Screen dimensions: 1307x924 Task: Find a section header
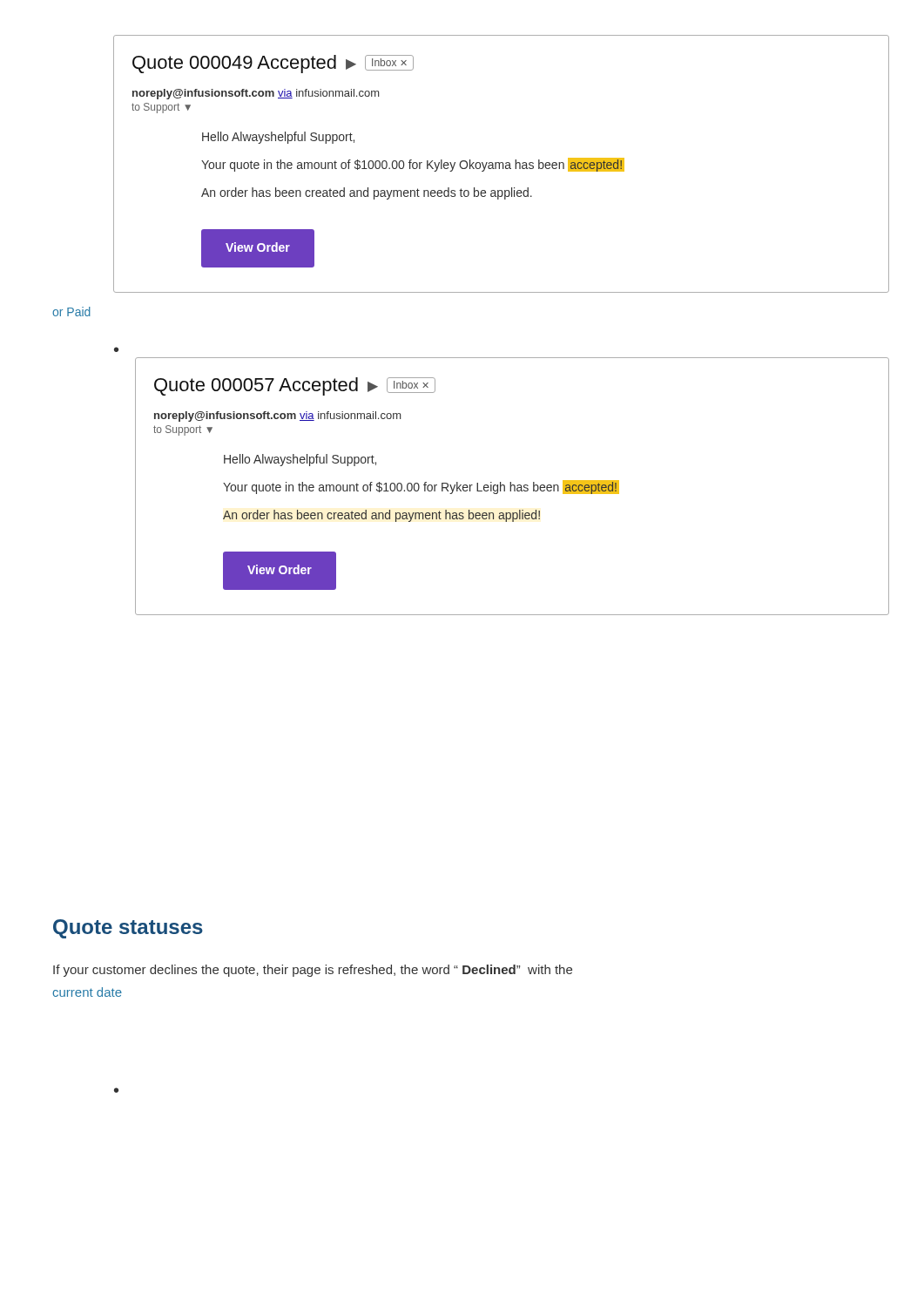[x=128, y=927]
